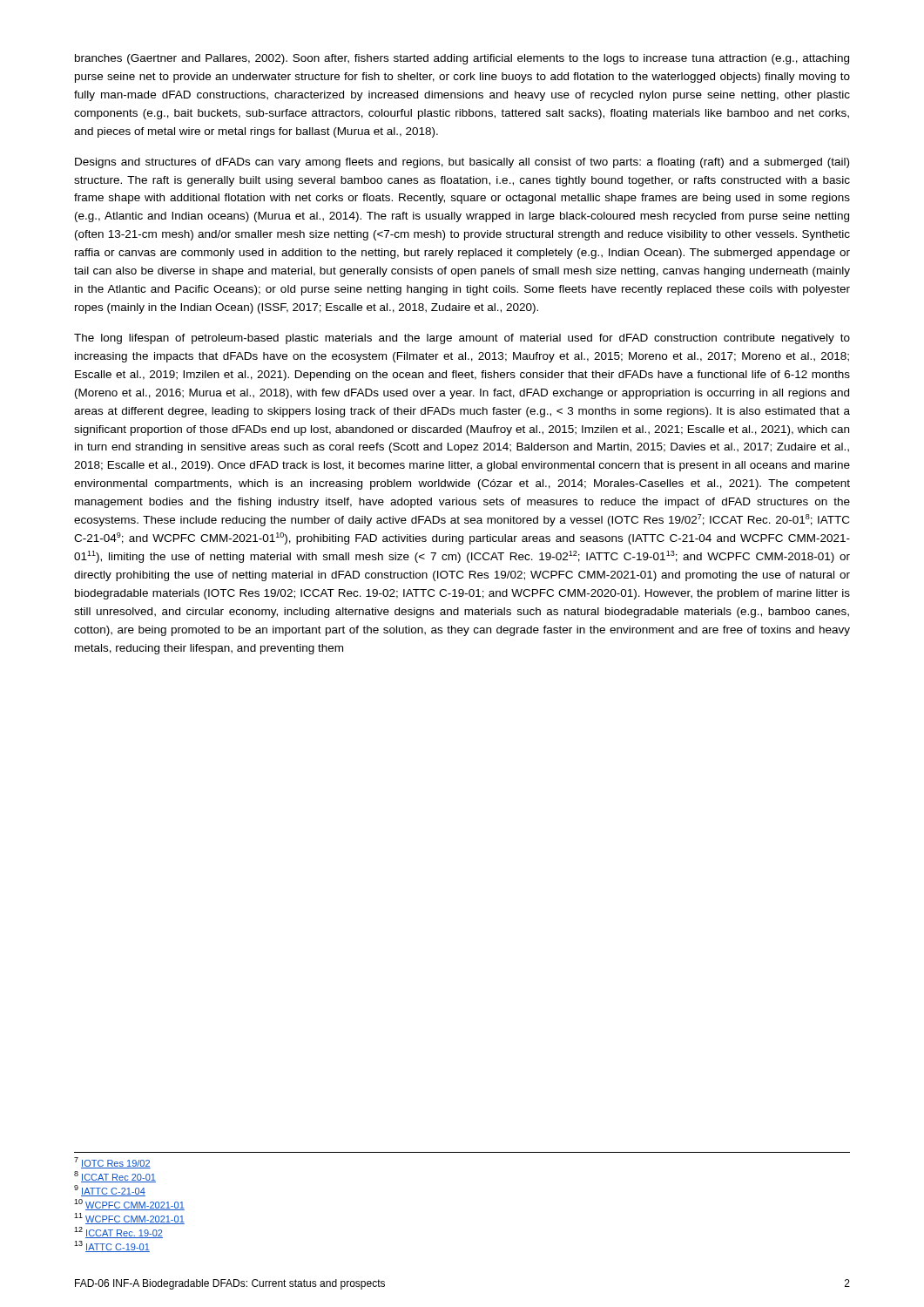Screen dimensions: 1307x924
Task: Click on the footnote with the text "12 ICCAT Rec."
Action: tap(118, 1233)
